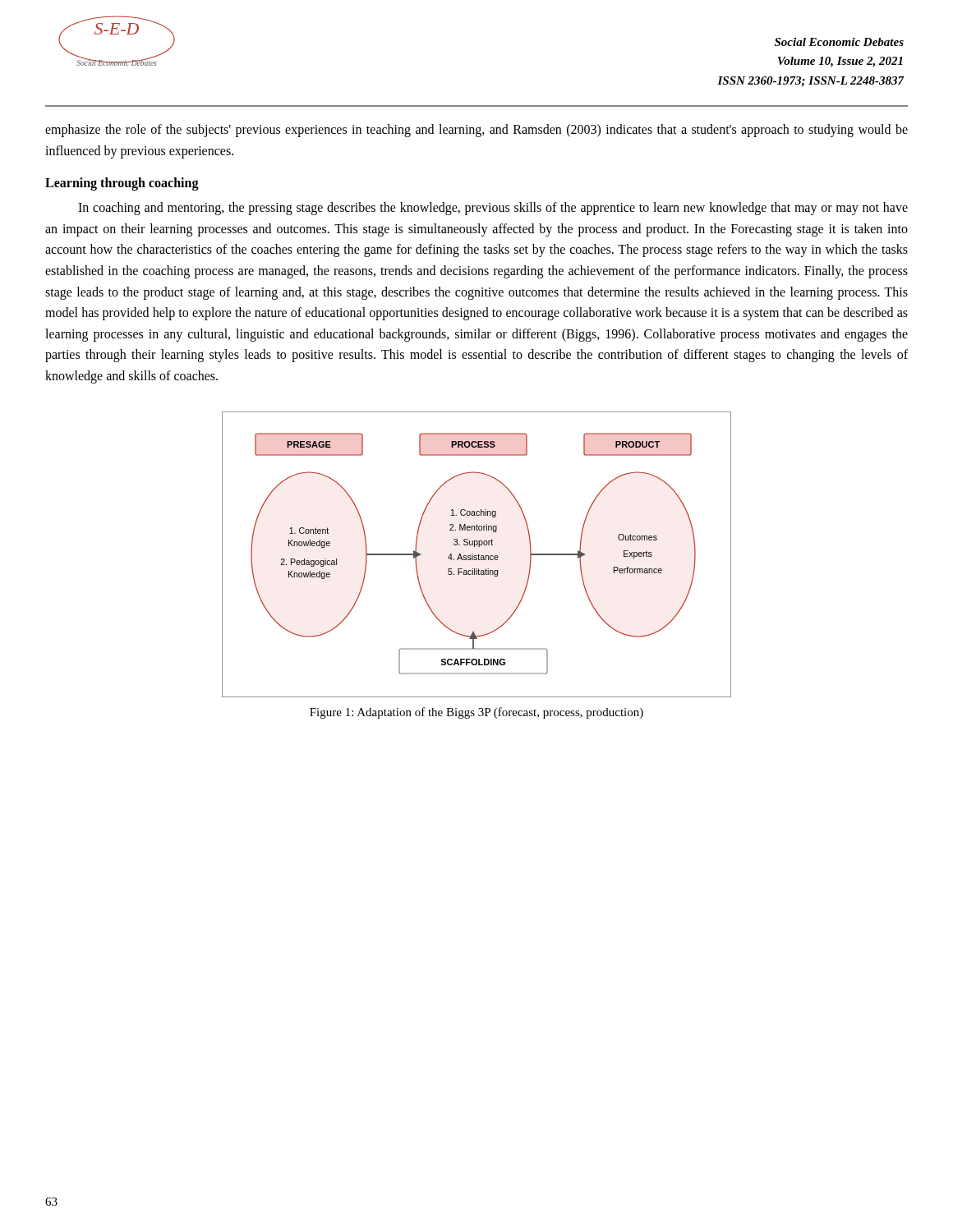Select the element starting "emphasize the role of the subjects' previous"
The height and width of the screenshot is (1232, 953).
point(476,140)
